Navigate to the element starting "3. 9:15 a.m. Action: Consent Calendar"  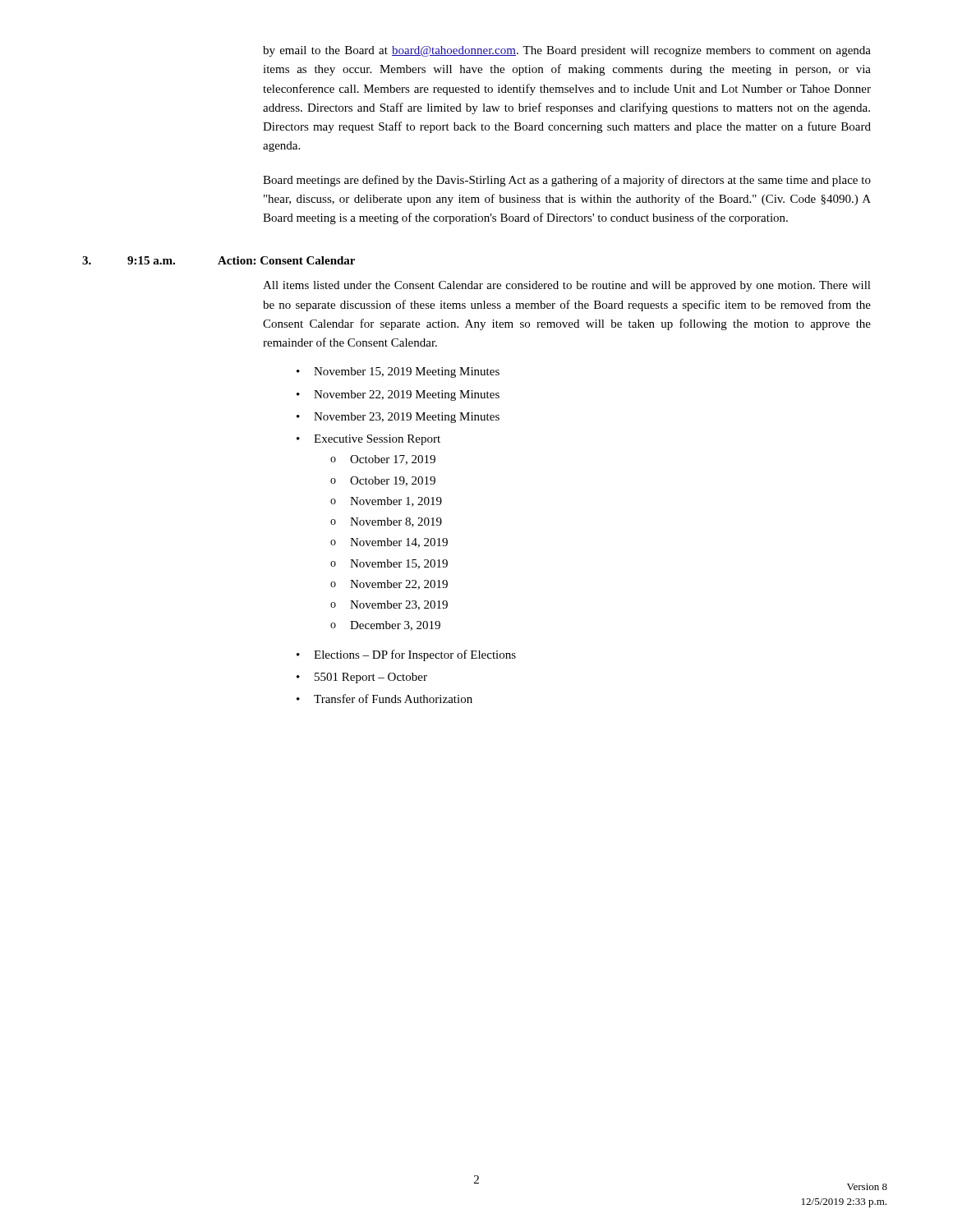pos(219,261)
